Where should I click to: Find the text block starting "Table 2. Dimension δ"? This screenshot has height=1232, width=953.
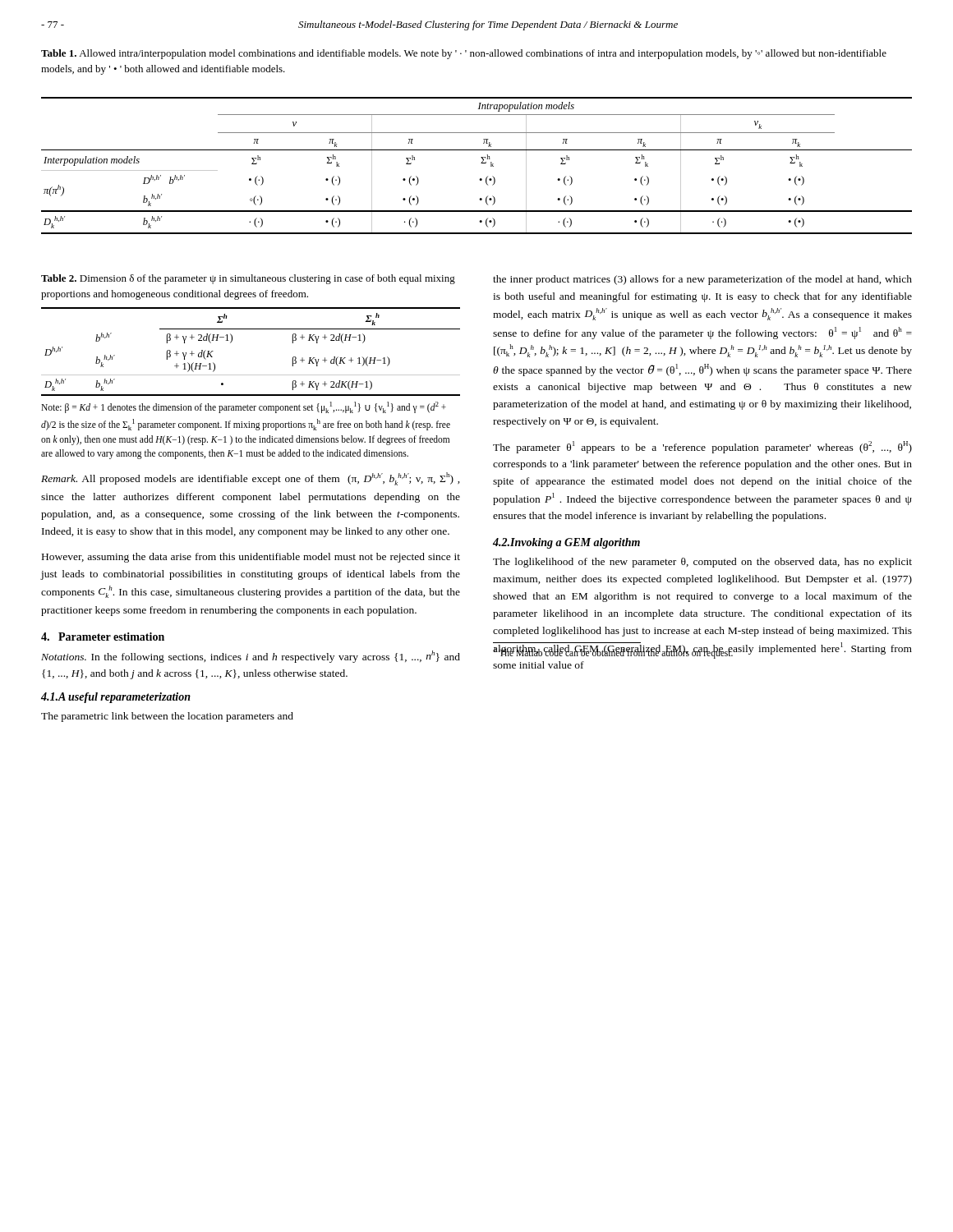click(248, 286)
